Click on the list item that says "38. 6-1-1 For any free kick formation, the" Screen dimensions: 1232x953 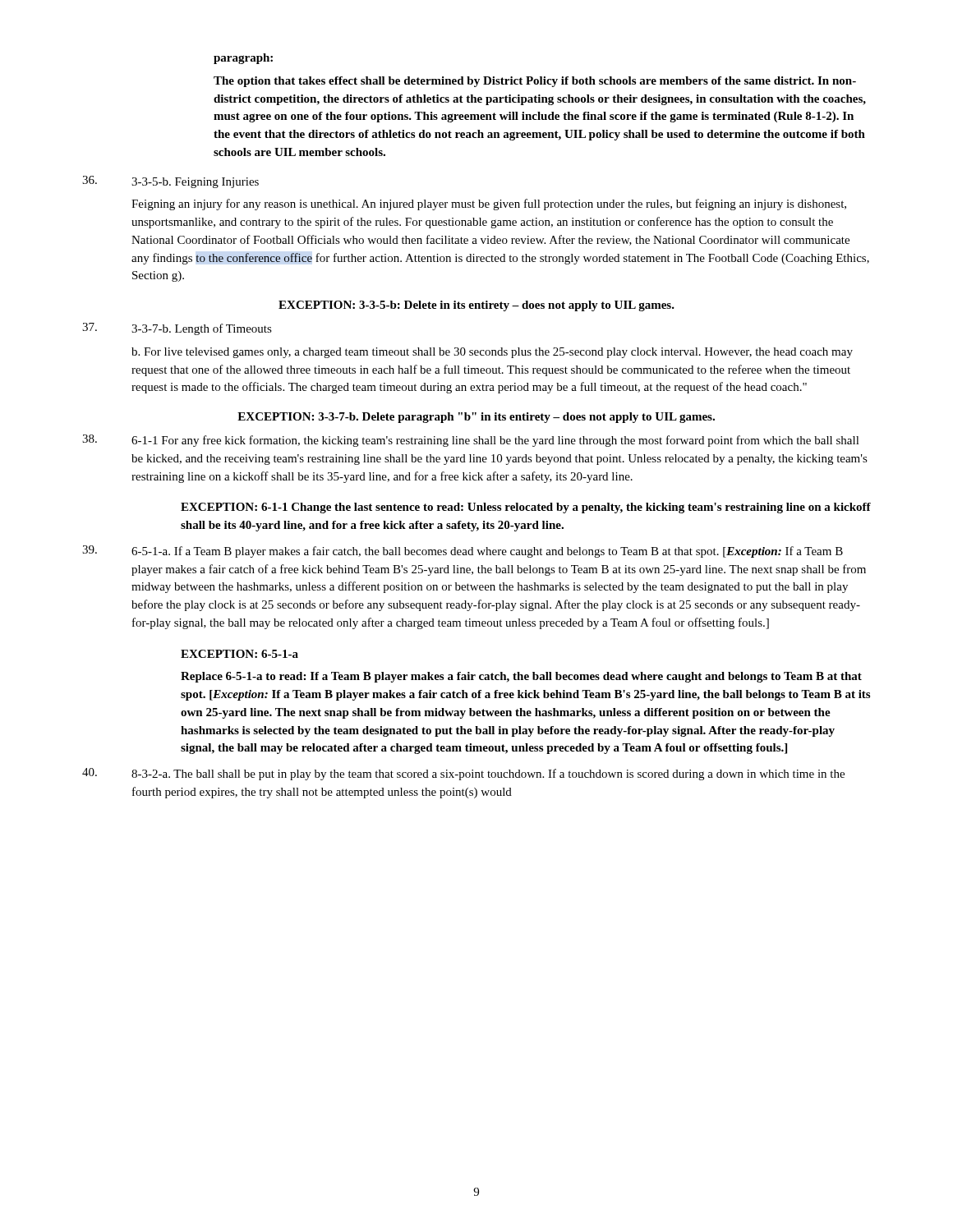click(x=476, y=461)
